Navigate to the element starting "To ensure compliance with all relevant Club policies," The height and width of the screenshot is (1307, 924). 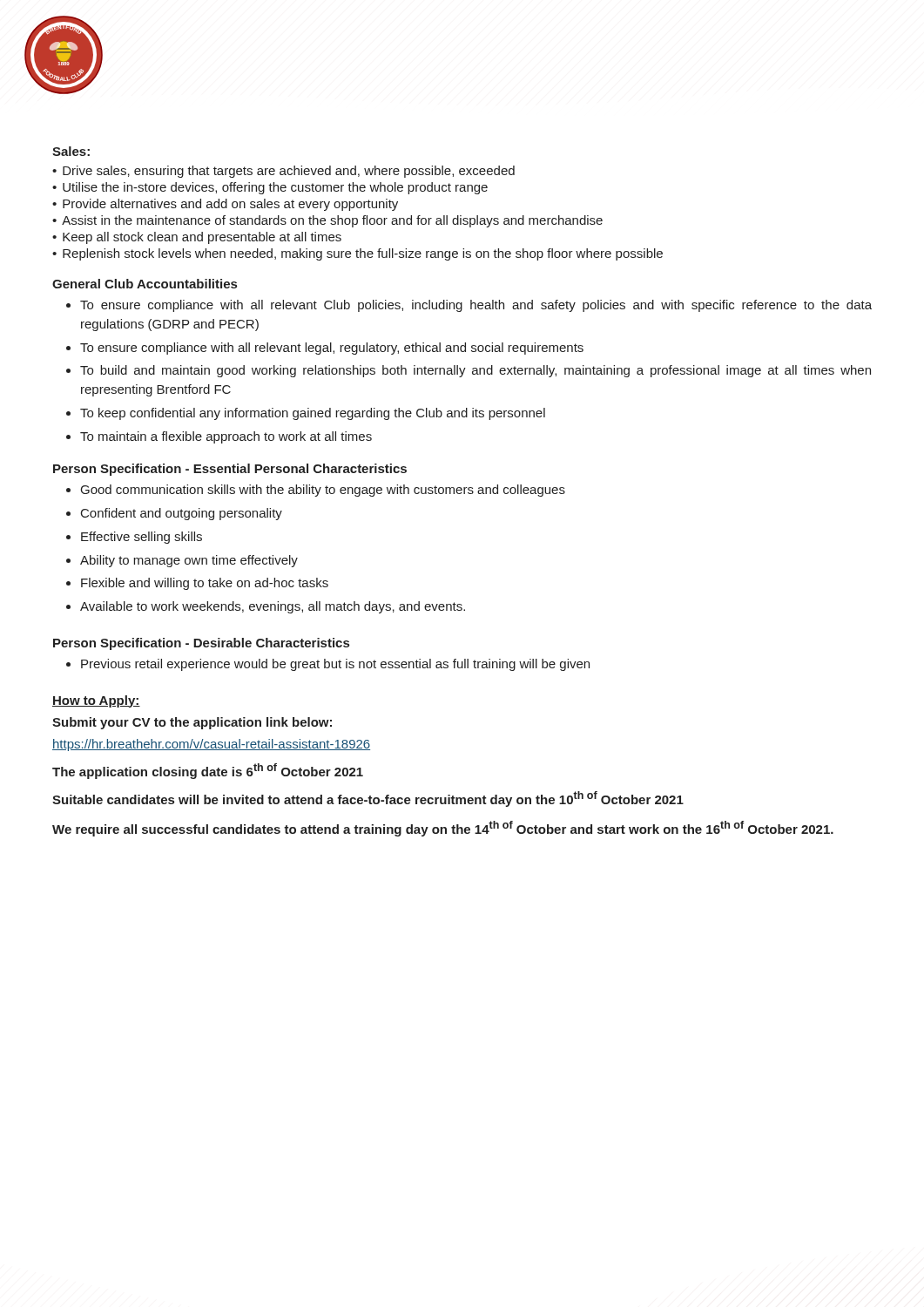[x=476, y=314]
